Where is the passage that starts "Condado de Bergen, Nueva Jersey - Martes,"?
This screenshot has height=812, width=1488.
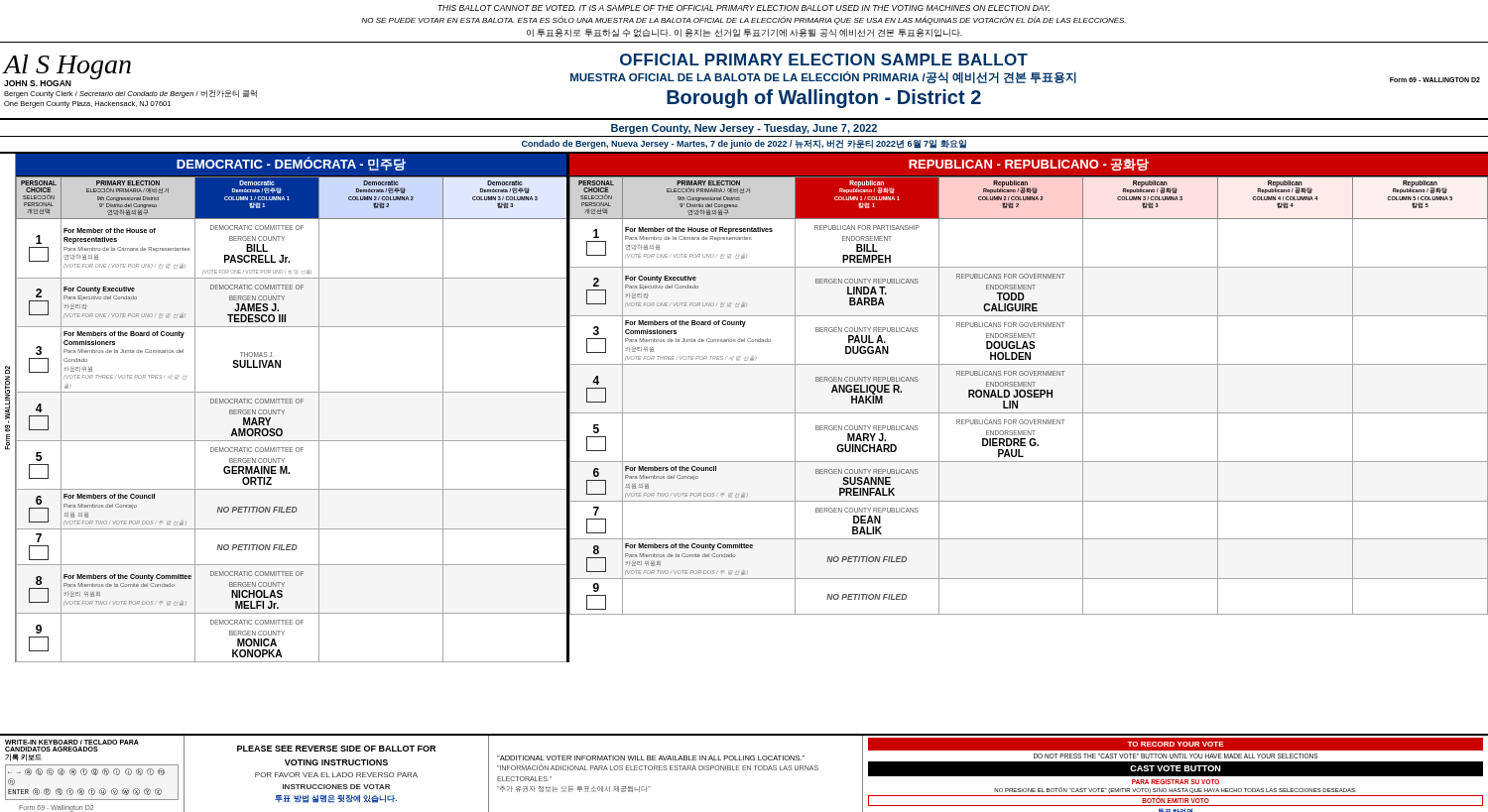tap(744, 143)
